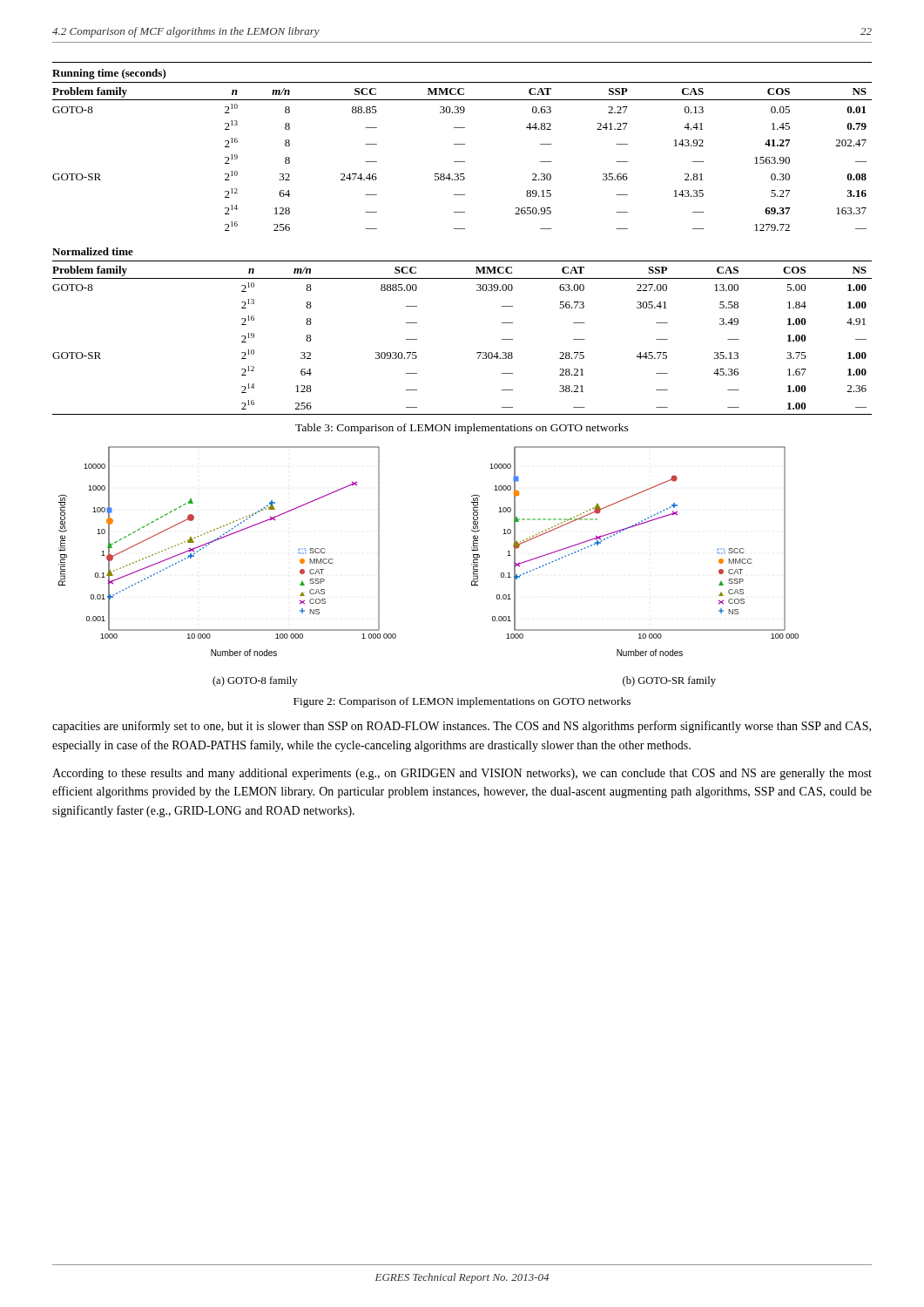
Task: Select the block starting "capacities are uniformly set to one, but it"
Action: [462, 736]
